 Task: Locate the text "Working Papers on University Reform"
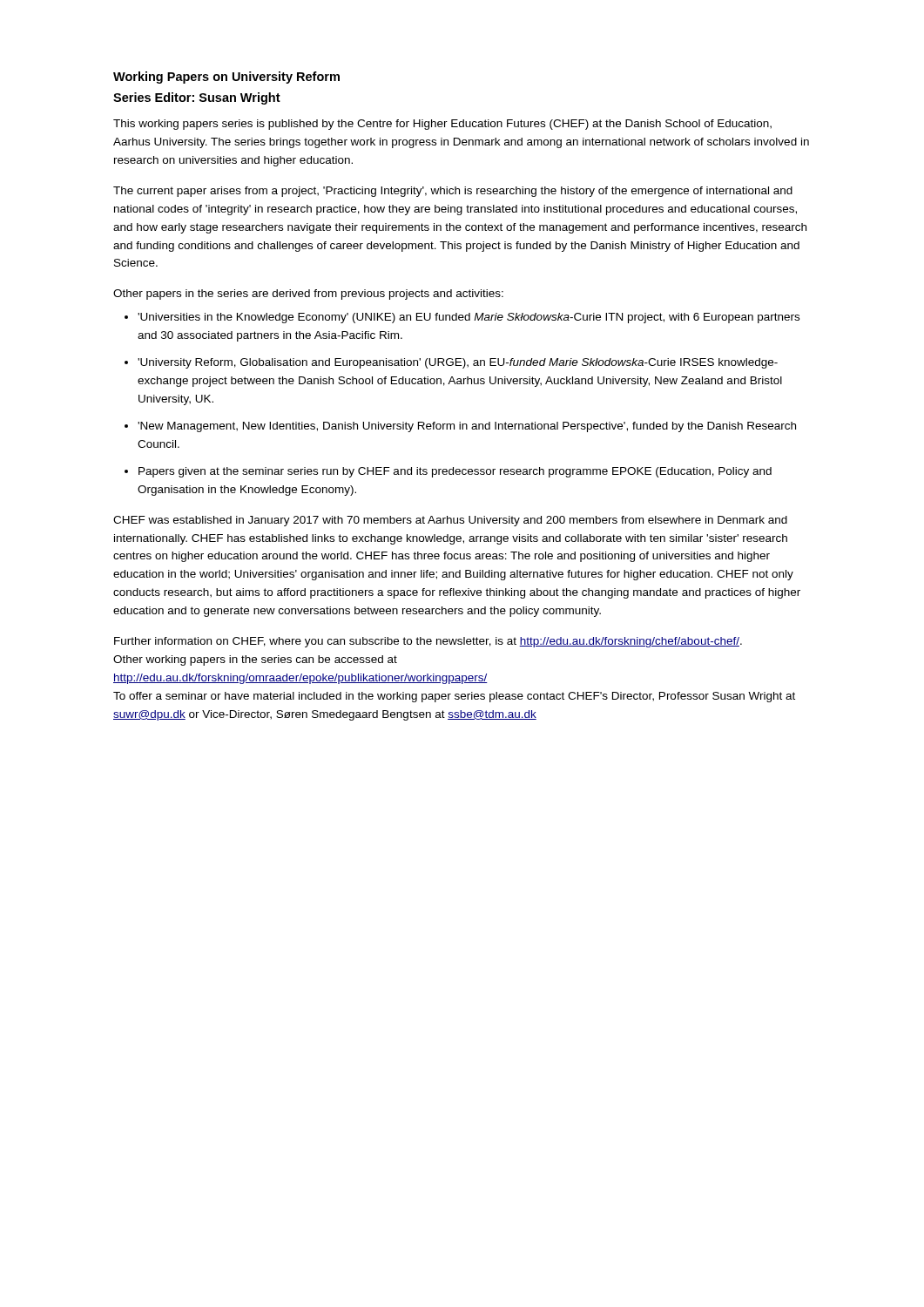pos(227,77)
